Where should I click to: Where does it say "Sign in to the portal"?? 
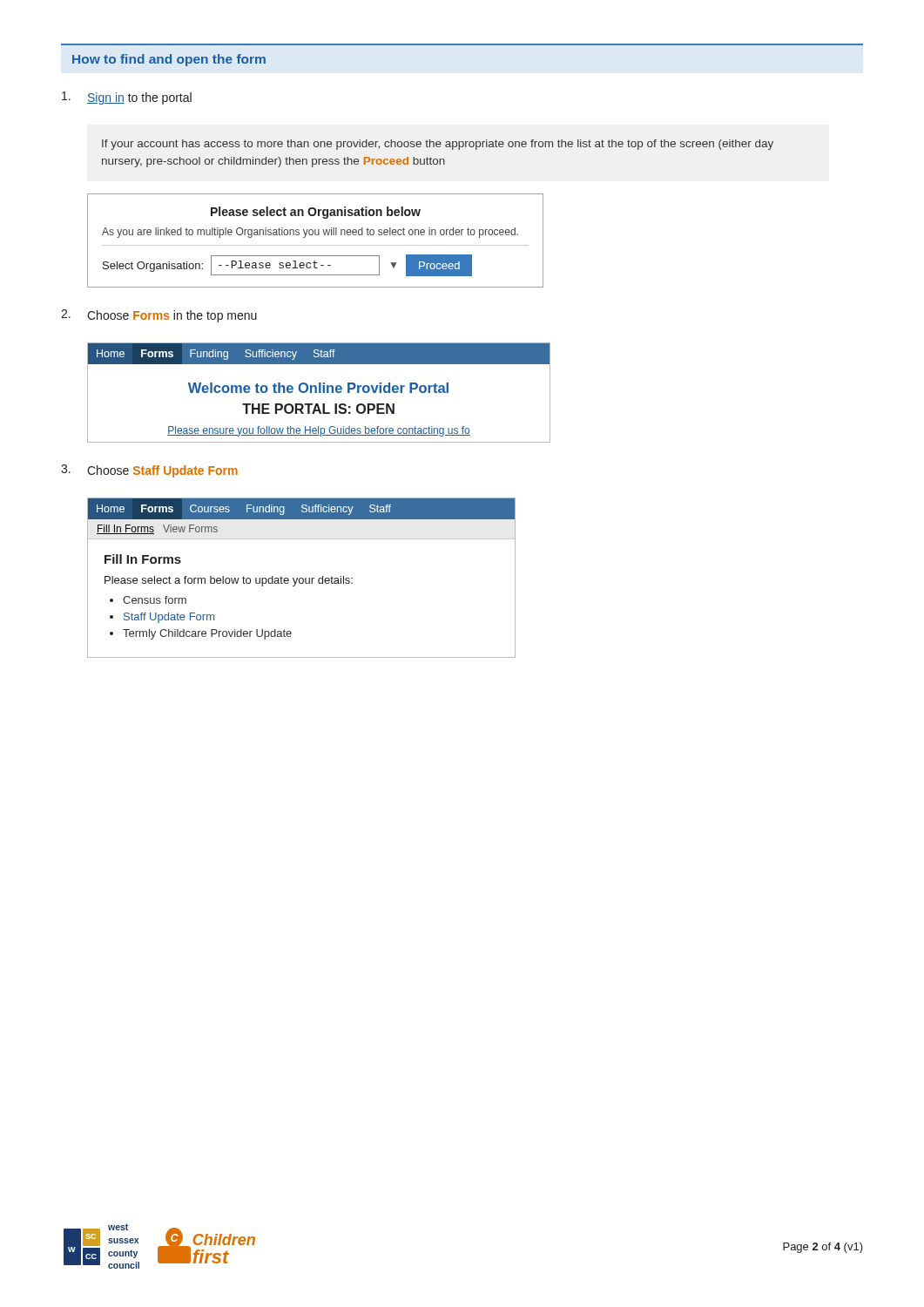(127, 98)
